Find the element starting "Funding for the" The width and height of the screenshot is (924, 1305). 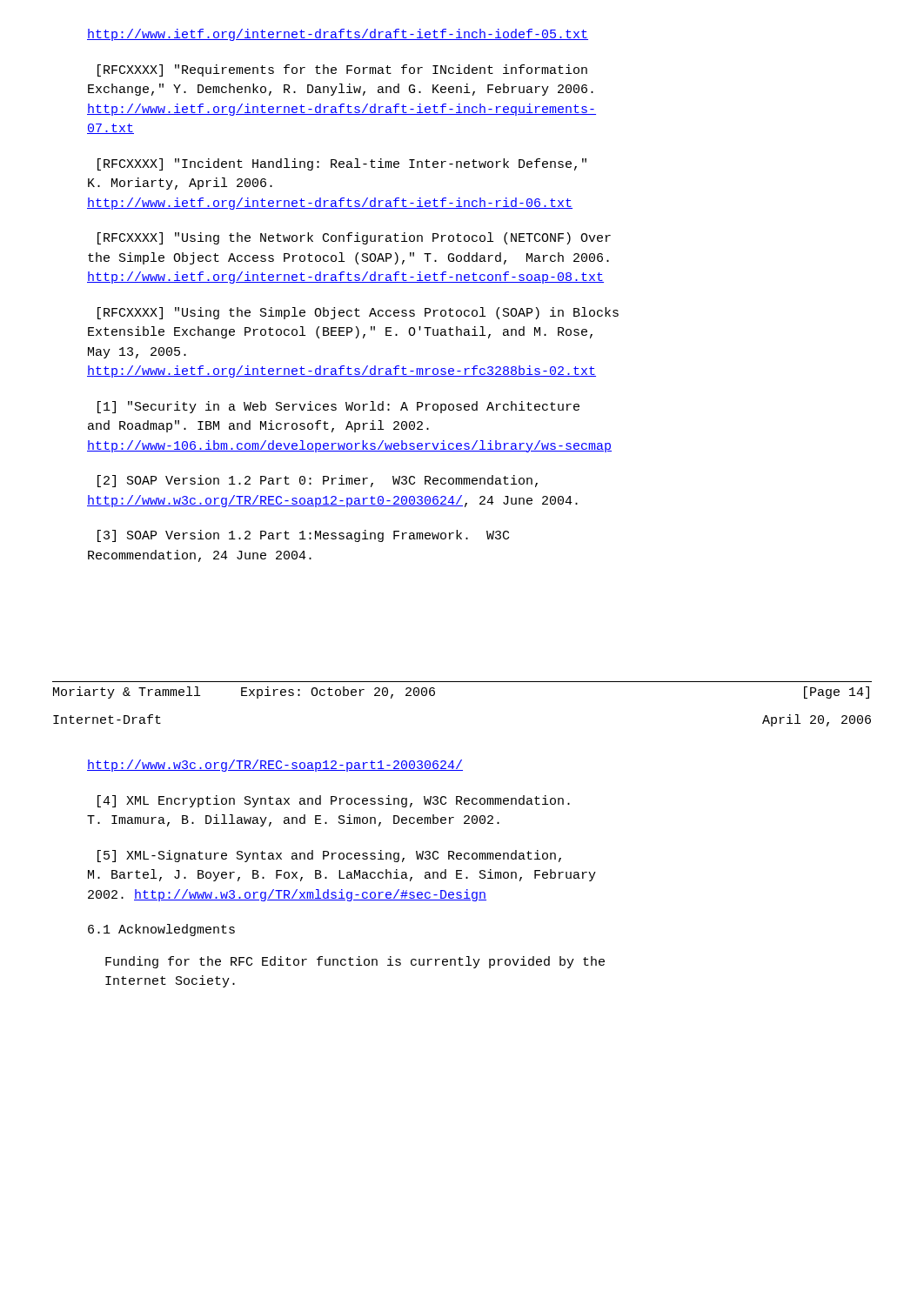(355, 972)
